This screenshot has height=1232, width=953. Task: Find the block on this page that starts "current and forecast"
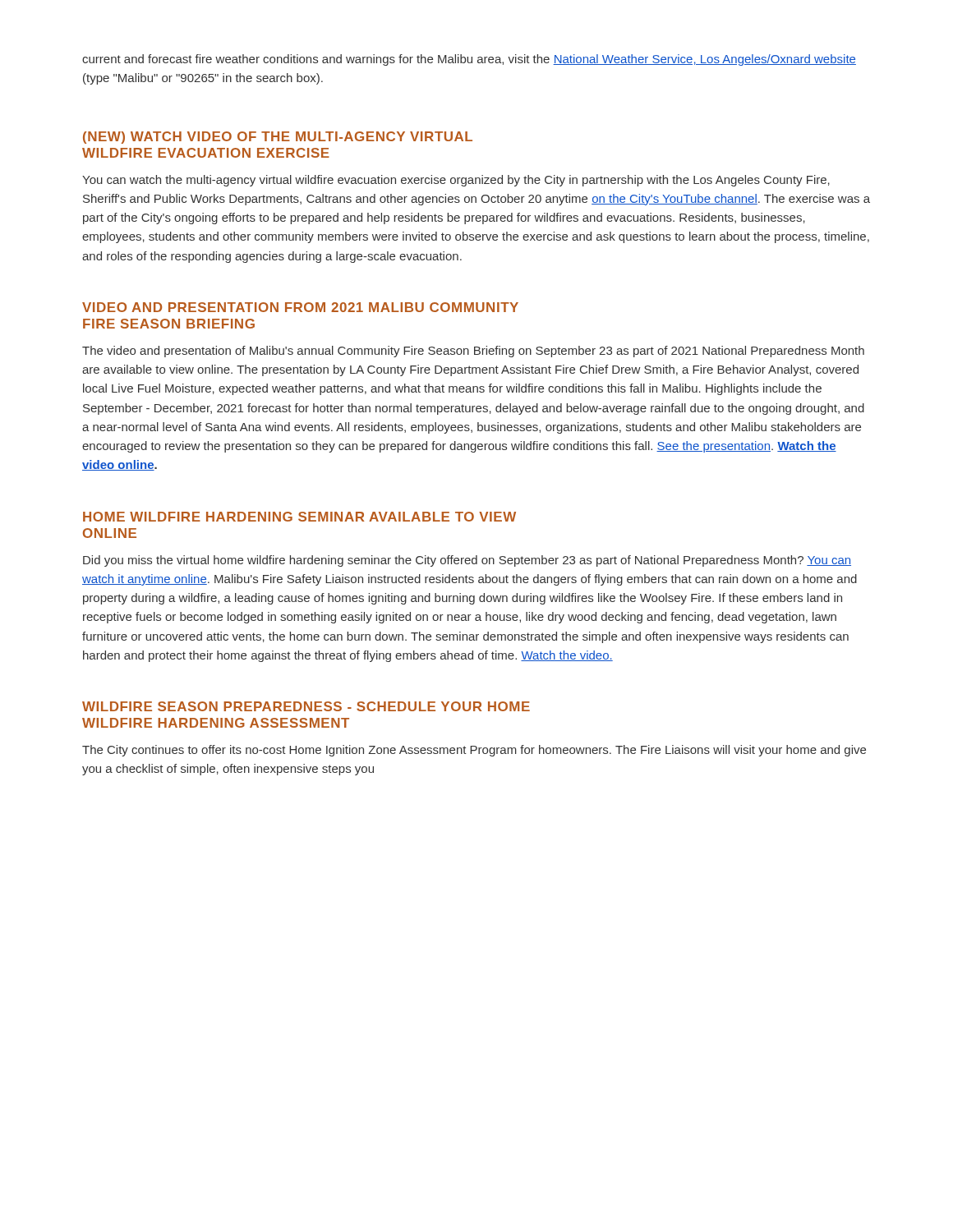pyautogui.click(x=476, y=68)
